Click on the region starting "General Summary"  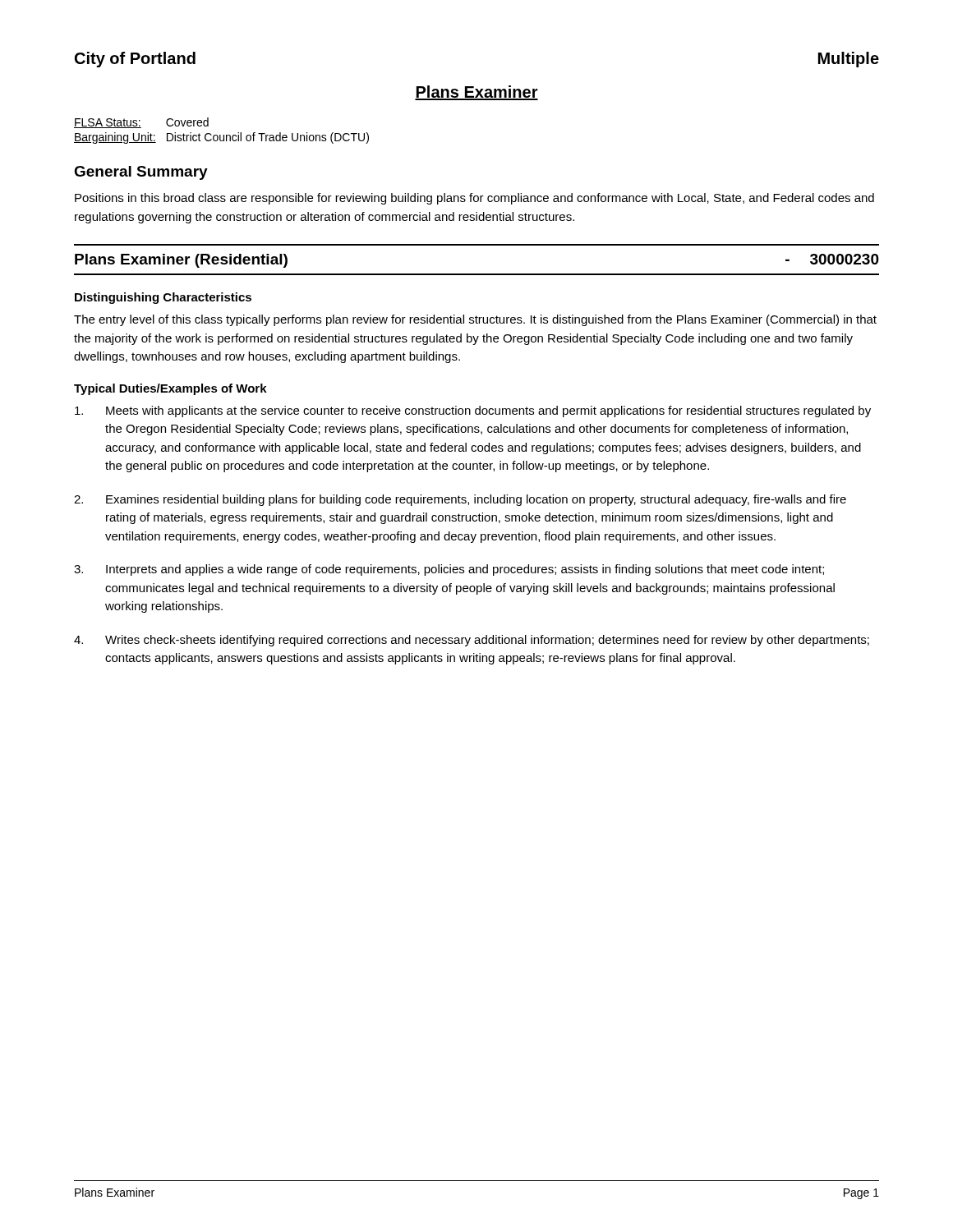(141, 171)
